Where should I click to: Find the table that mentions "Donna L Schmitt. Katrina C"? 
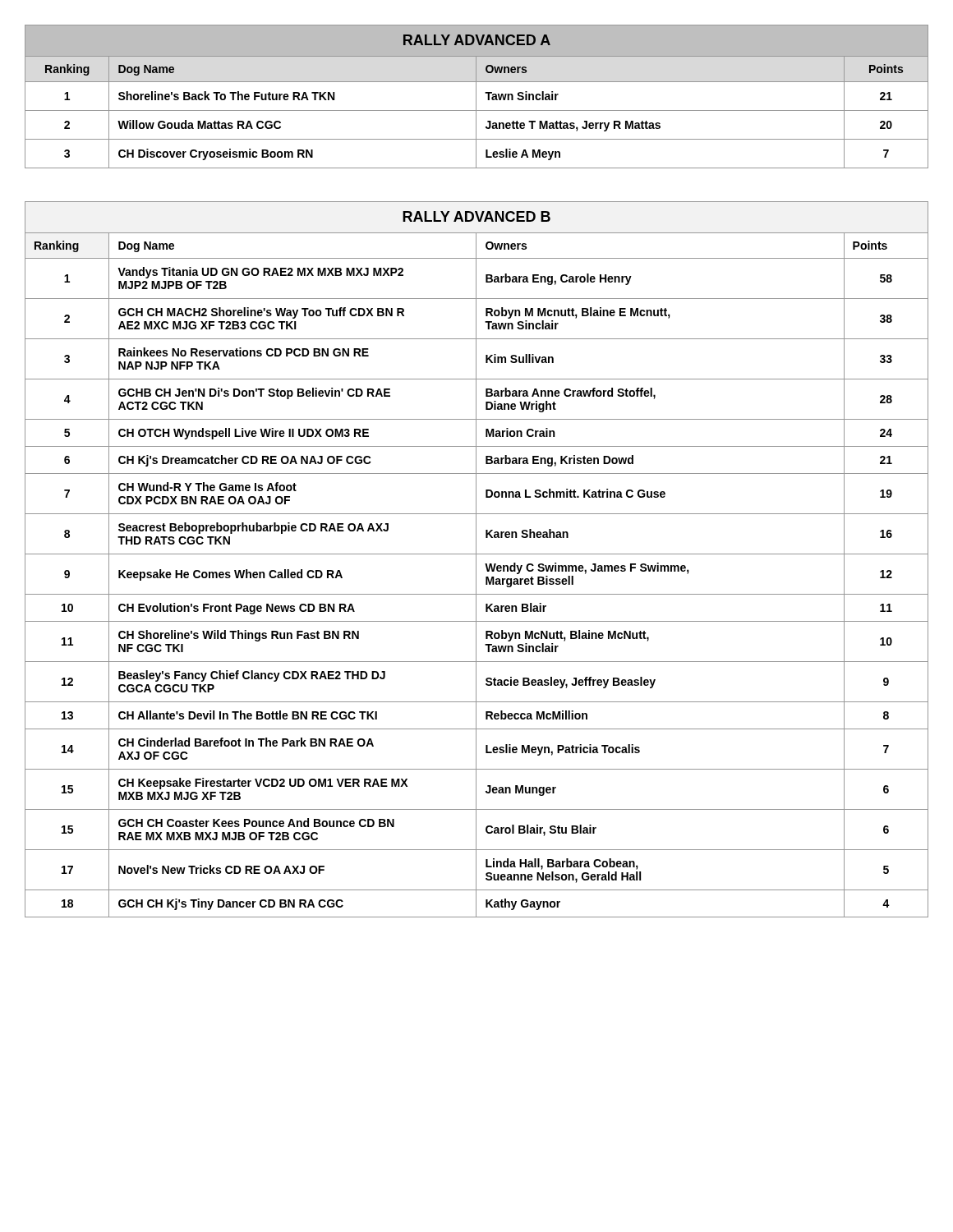click(x=476, y=559)
